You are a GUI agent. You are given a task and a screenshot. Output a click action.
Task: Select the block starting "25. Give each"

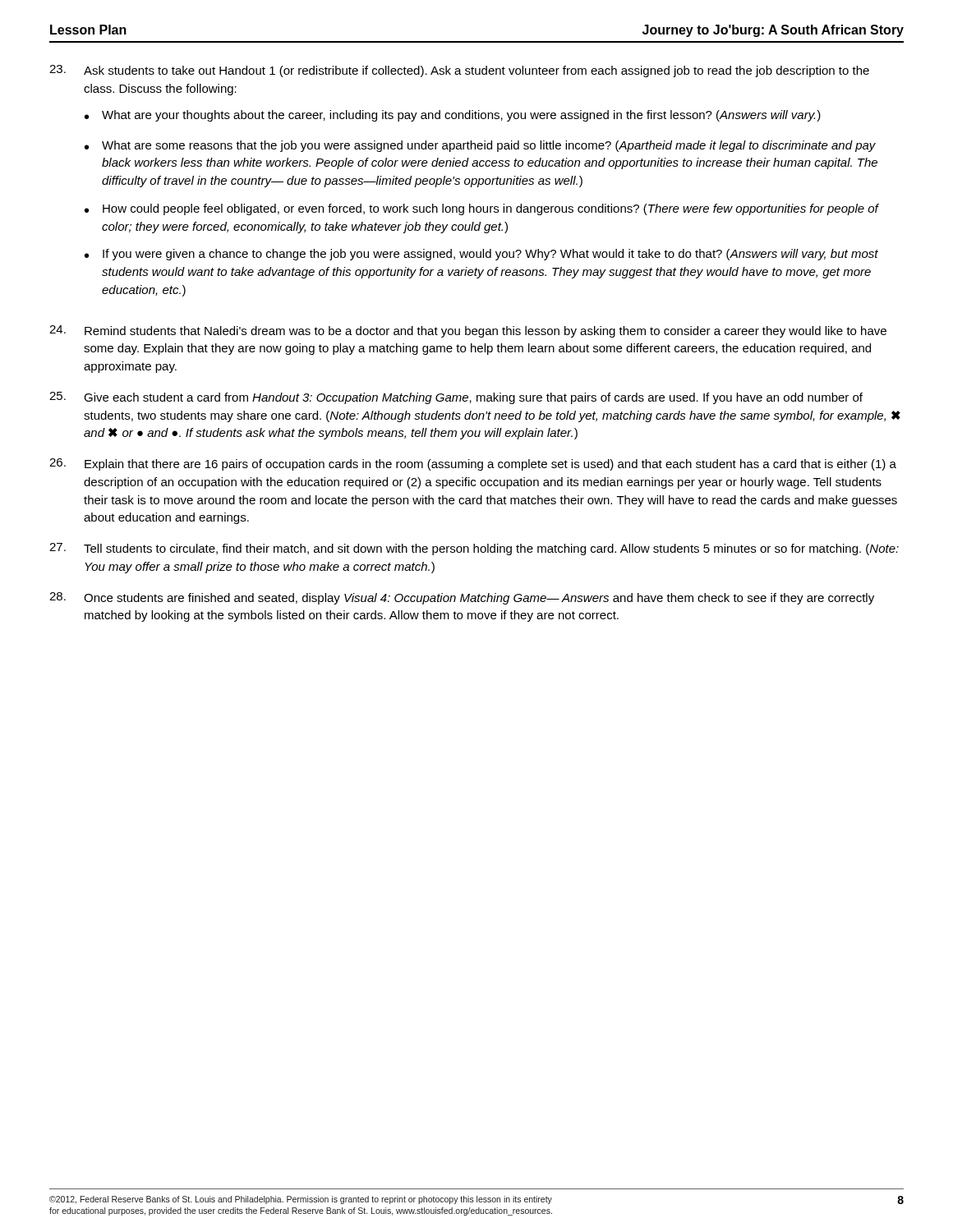[476, 415]
